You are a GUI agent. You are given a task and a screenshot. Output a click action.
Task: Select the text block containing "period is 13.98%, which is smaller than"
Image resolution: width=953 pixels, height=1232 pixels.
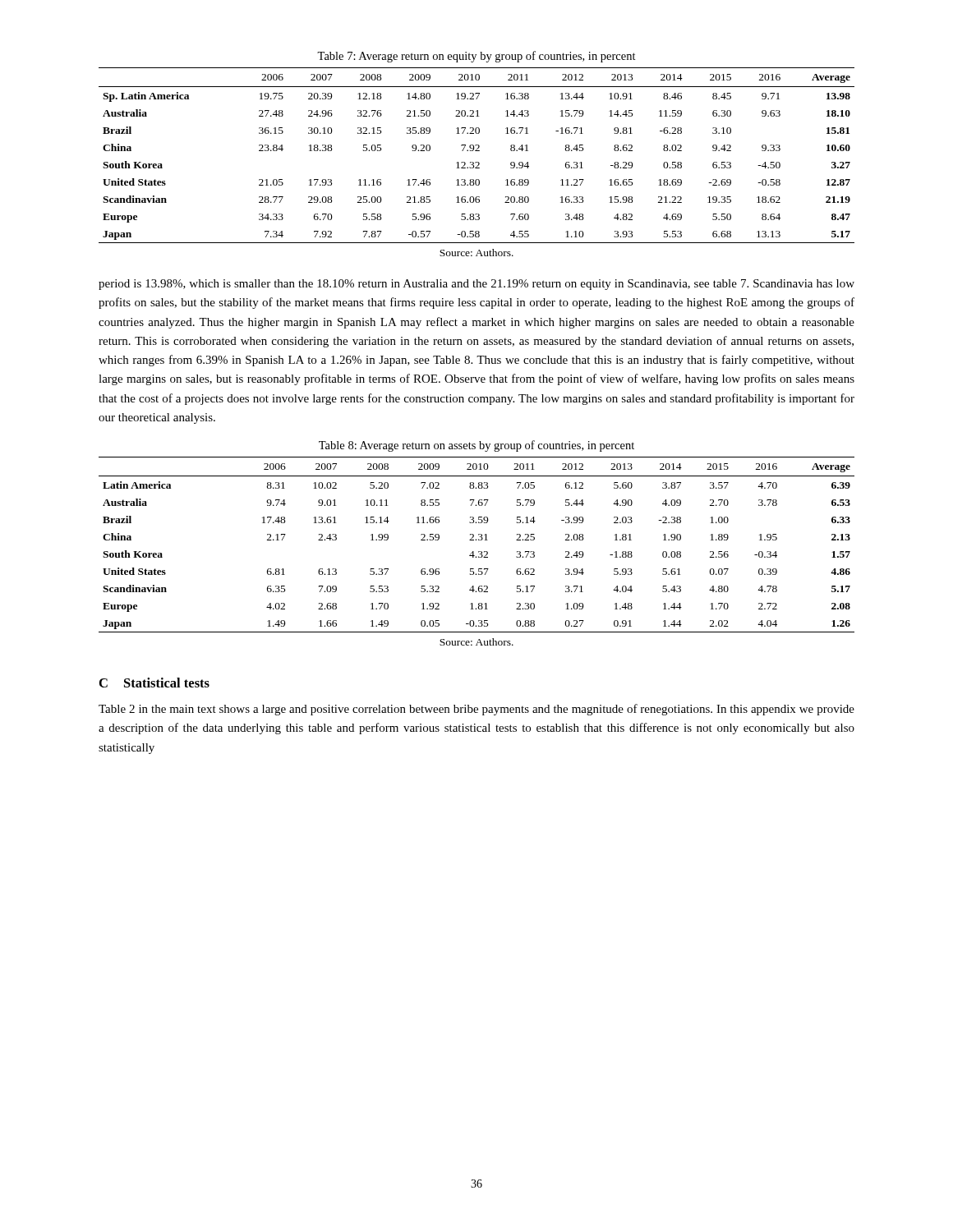(476, 350)
